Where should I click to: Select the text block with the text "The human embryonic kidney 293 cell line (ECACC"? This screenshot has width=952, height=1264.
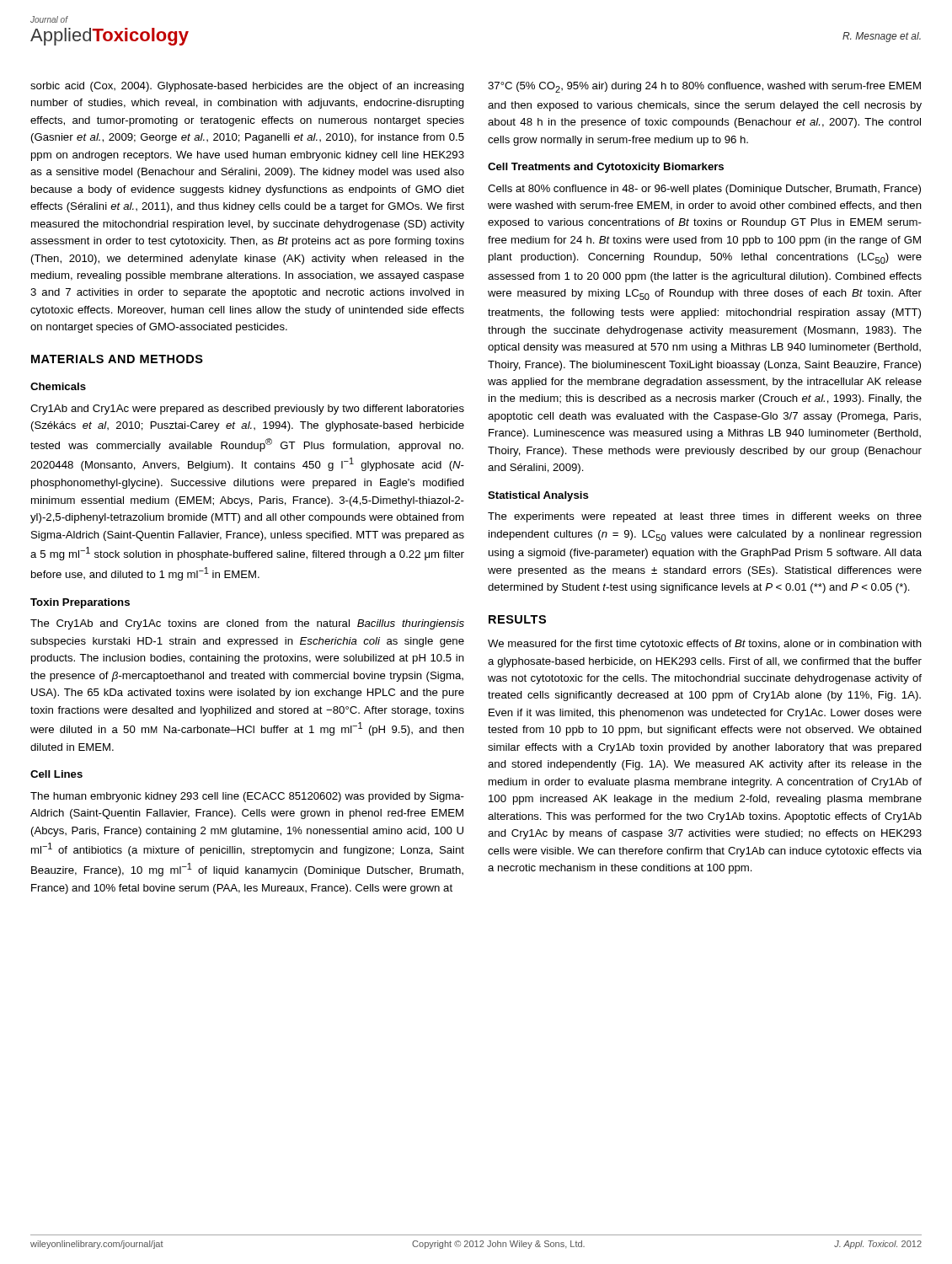click(247, 842)
